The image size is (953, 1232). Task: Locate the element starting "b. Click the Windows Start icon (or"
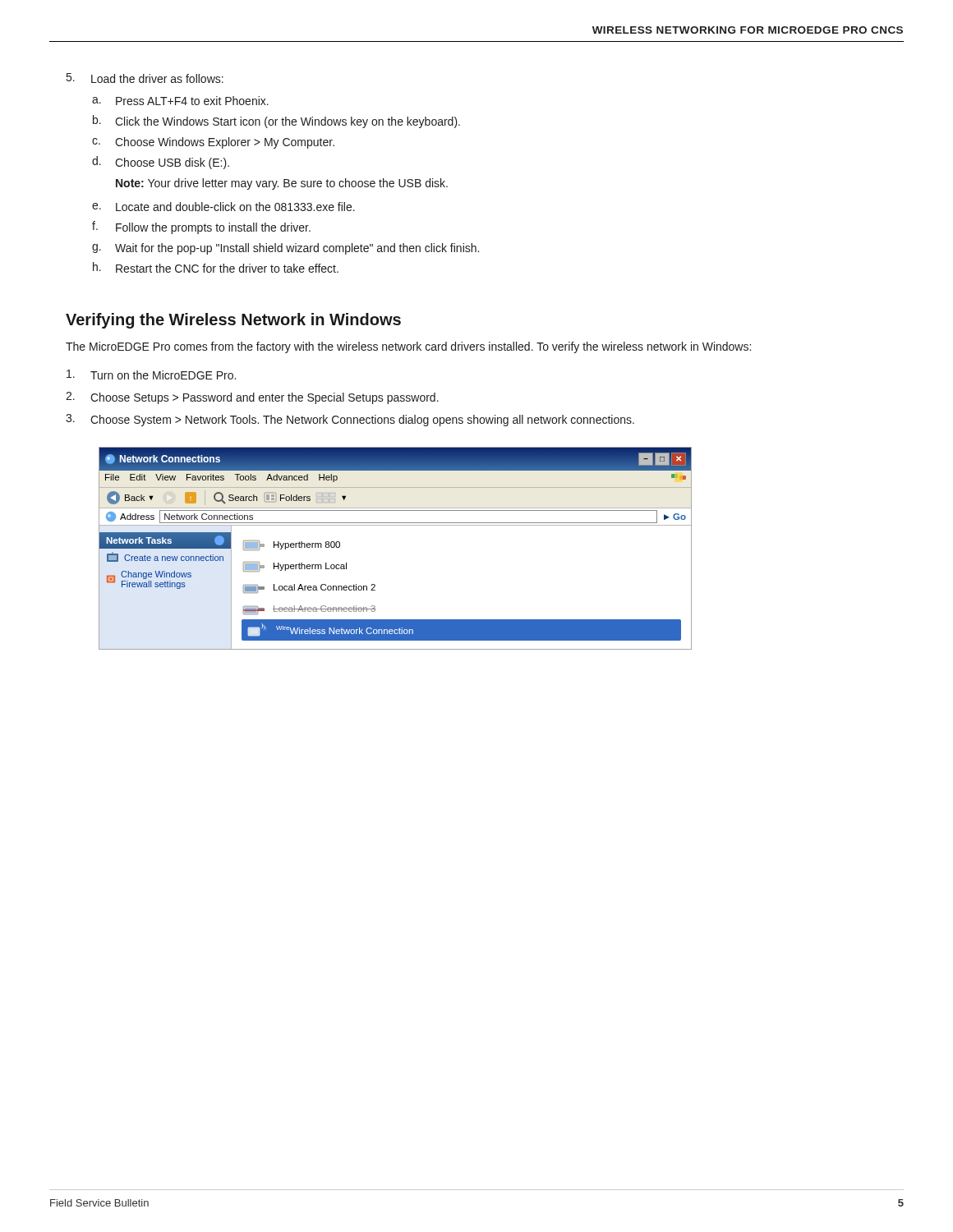[x=276, y=122]
